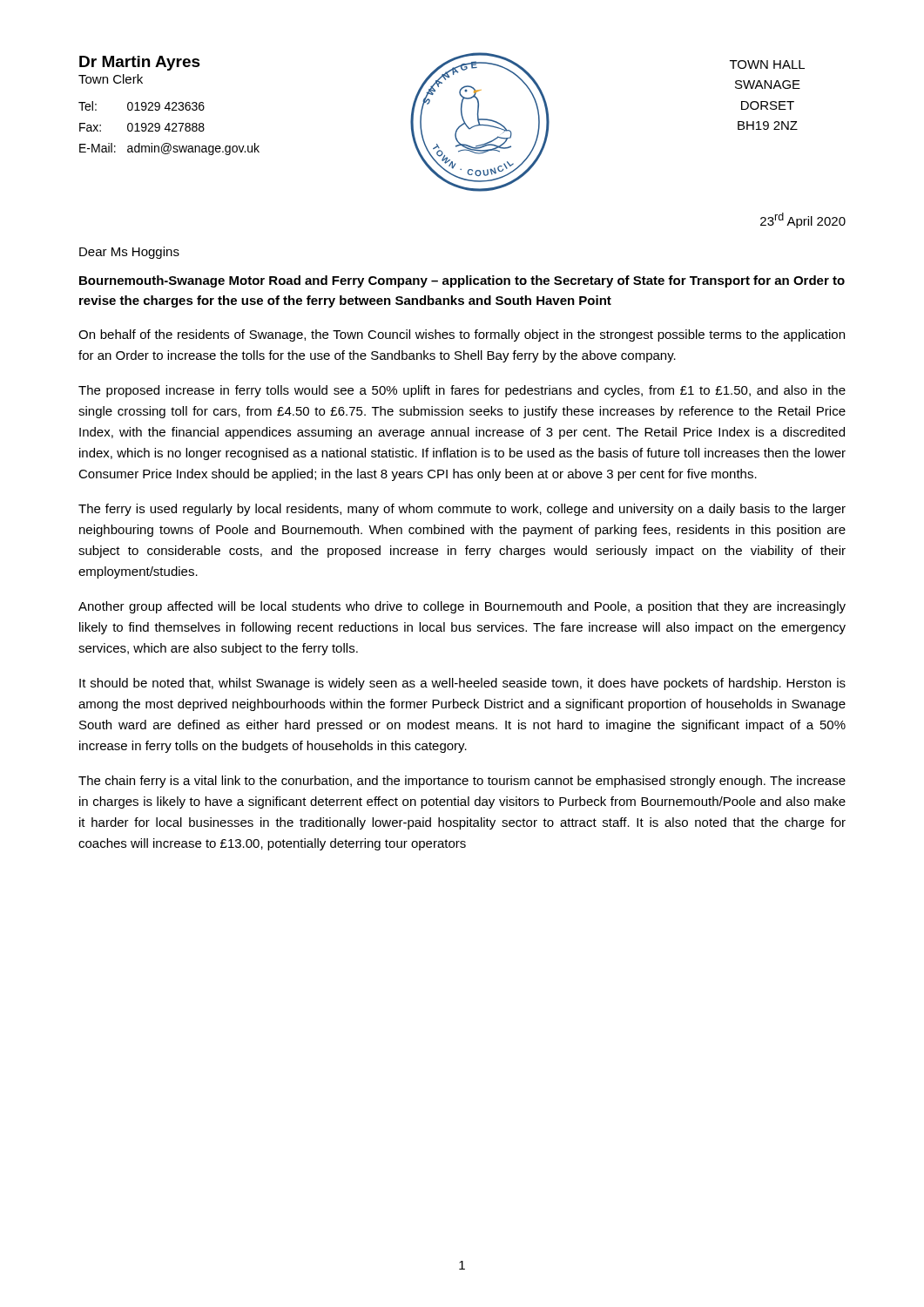Where is the passage that starts "The proposed increase in"?

pos(462,432)
